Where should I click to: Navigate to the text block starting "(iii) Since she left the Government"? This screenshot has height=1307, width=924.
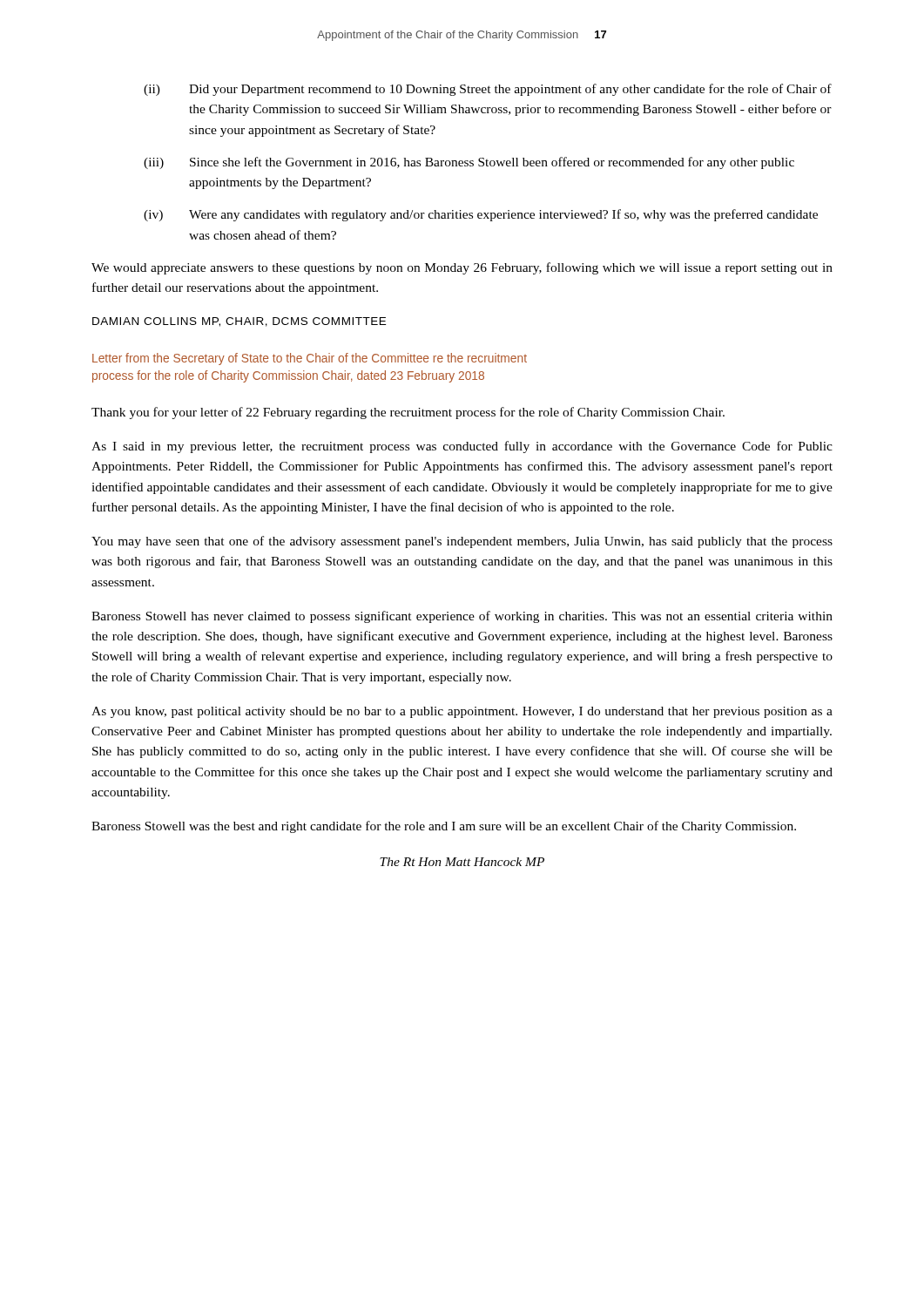coord(488,172)
